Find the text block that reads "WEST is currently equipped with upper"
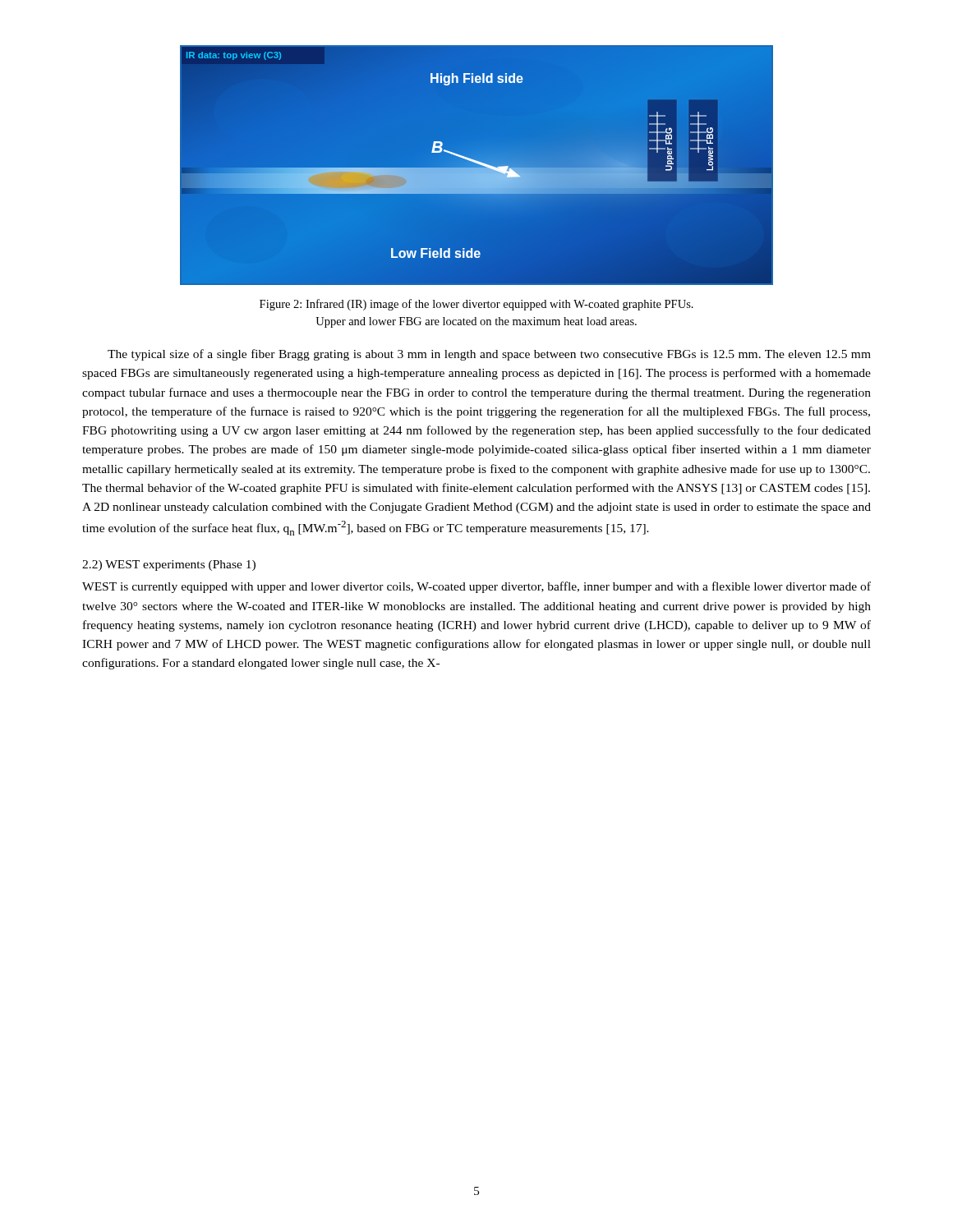 point(476,625)
